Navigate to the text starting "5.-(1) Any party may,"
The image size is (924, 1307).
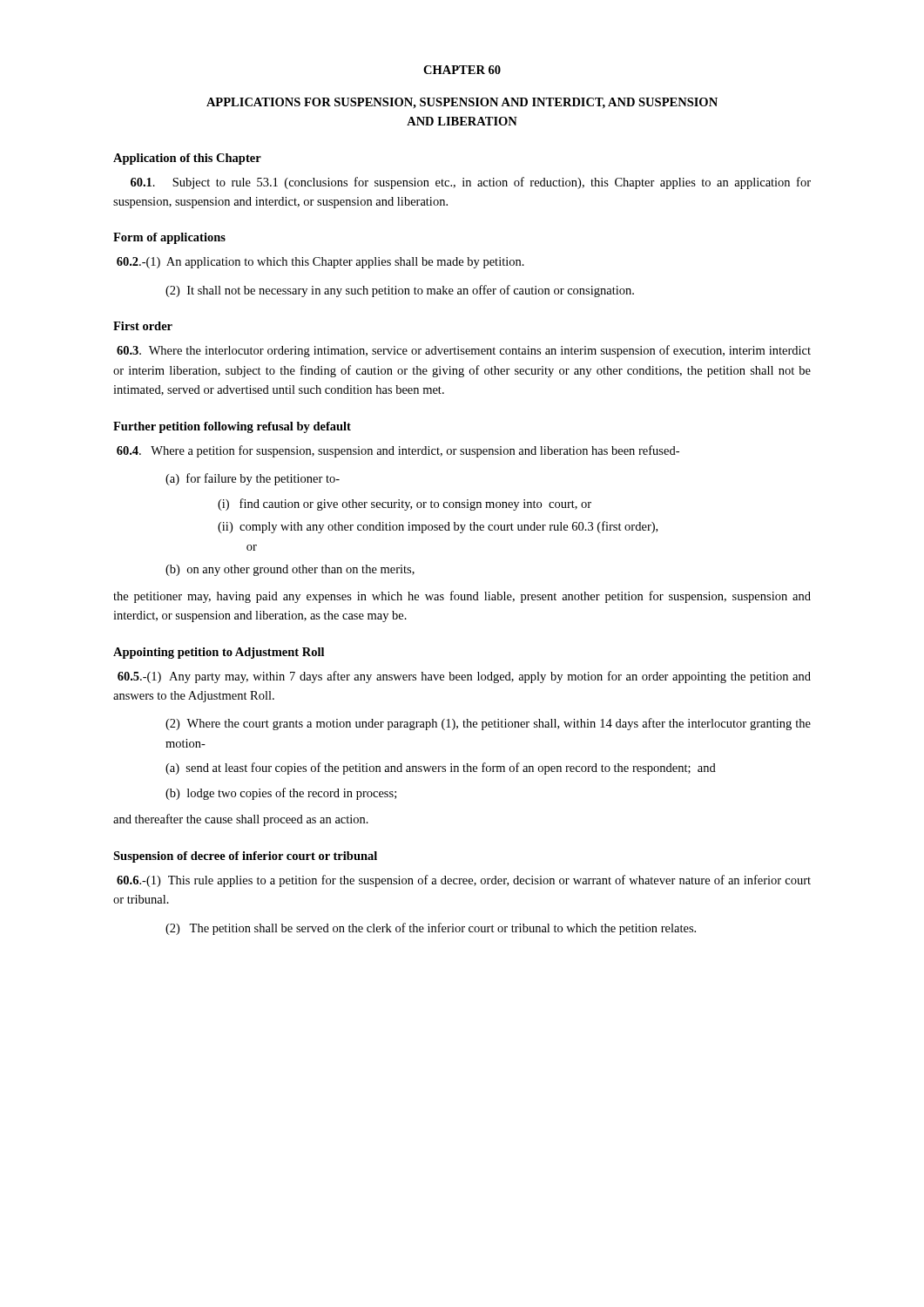[x=462, y=686]
